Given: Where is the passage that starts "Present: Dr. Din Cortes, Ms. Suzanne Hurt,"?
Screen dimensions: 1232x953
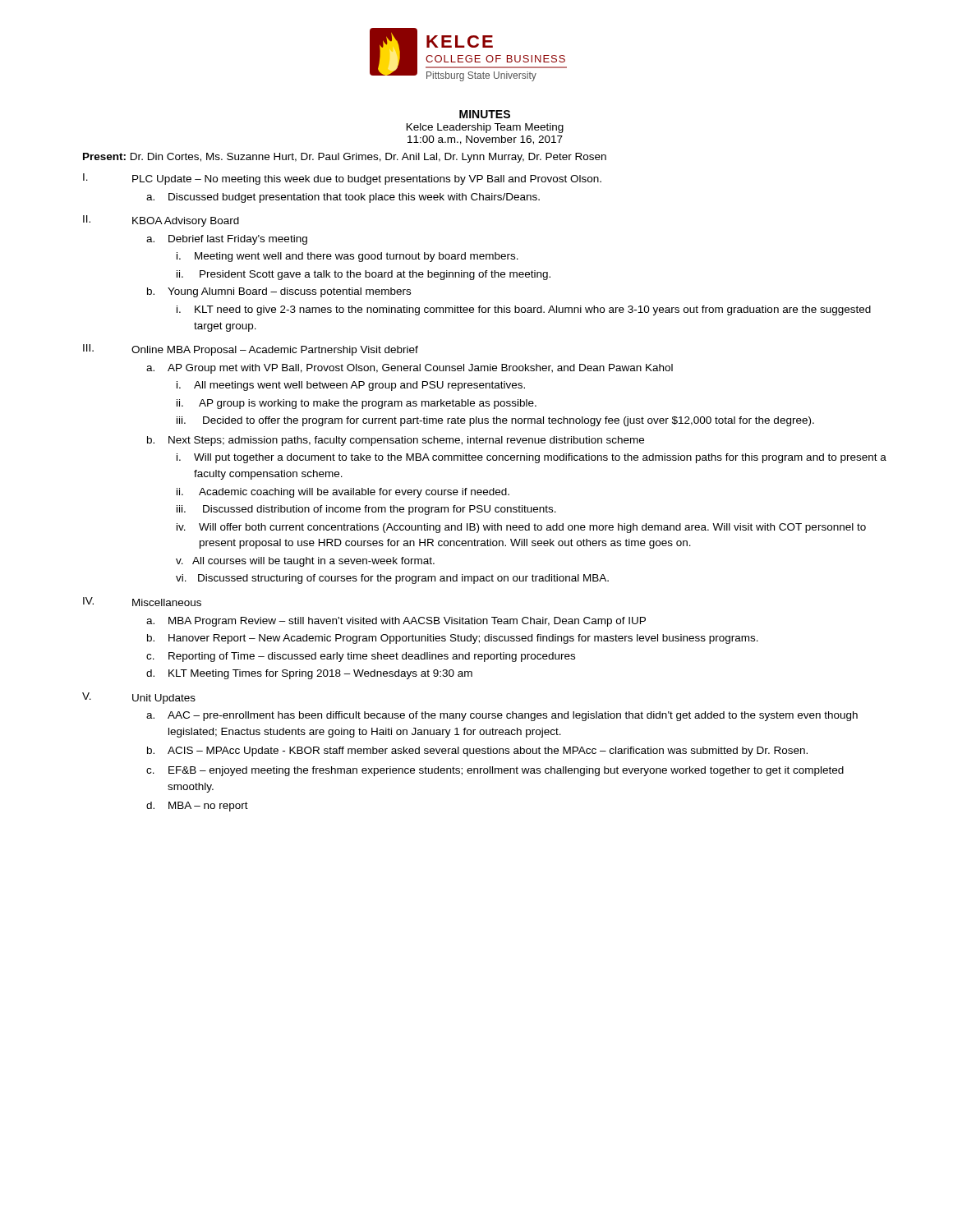Looking at the screenshot, I should pos(344,156).
